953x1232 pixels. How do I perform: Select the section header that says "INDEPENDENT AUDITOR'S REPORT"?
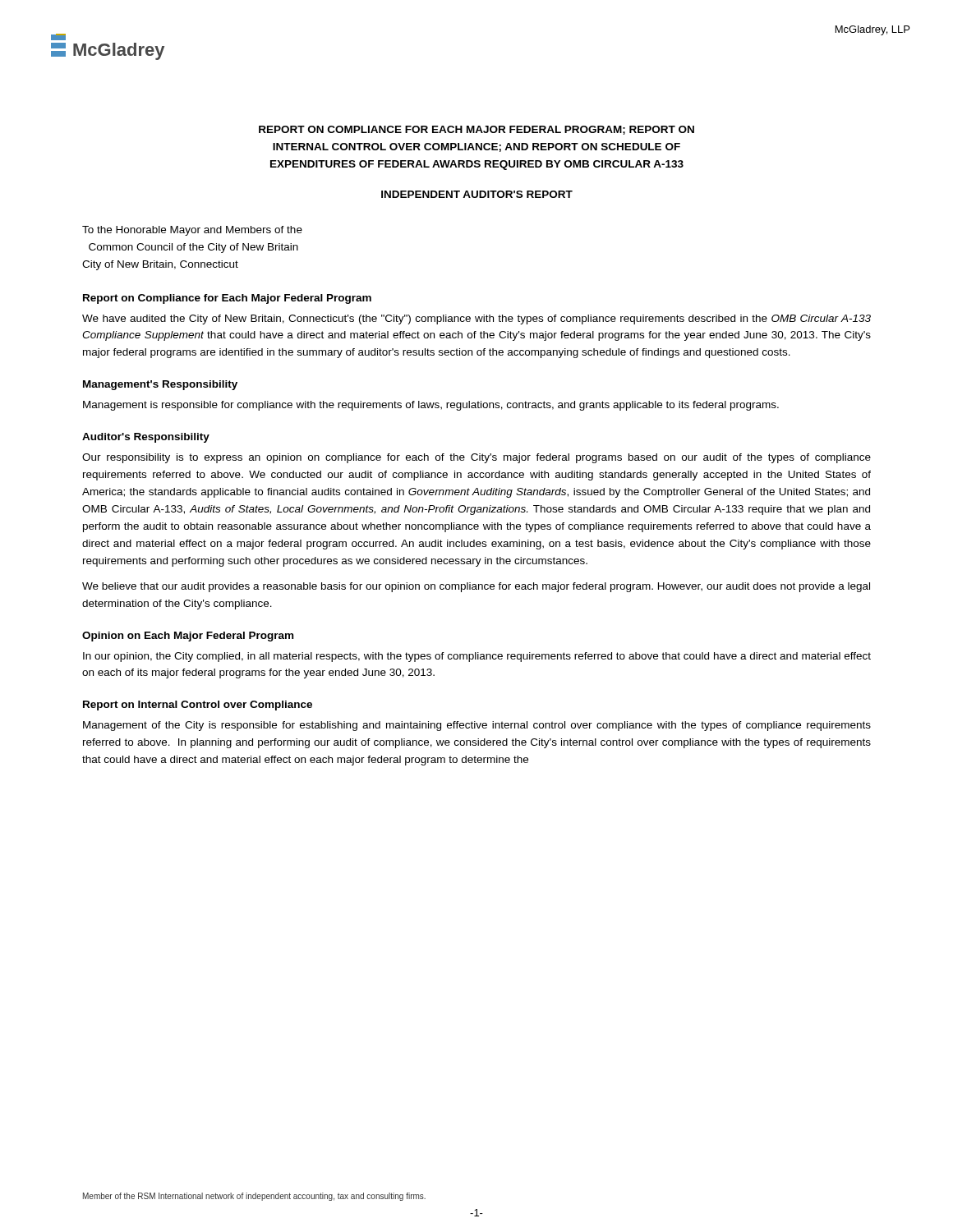(476, 194)
